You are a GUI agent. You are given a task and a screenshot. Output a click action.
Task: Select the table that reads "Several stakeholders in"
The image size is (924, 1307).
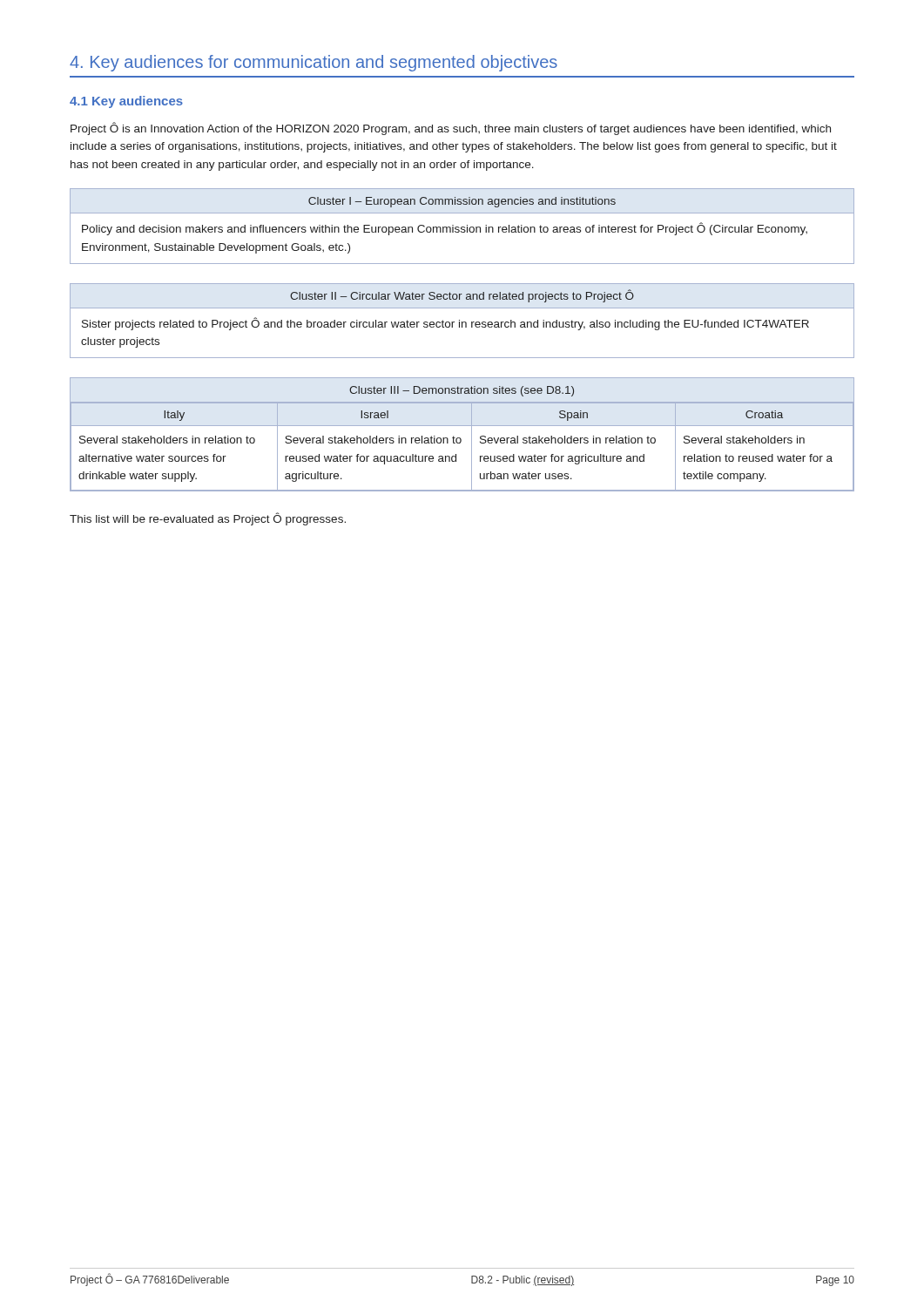pyautogui.click(x=462, y=434)
